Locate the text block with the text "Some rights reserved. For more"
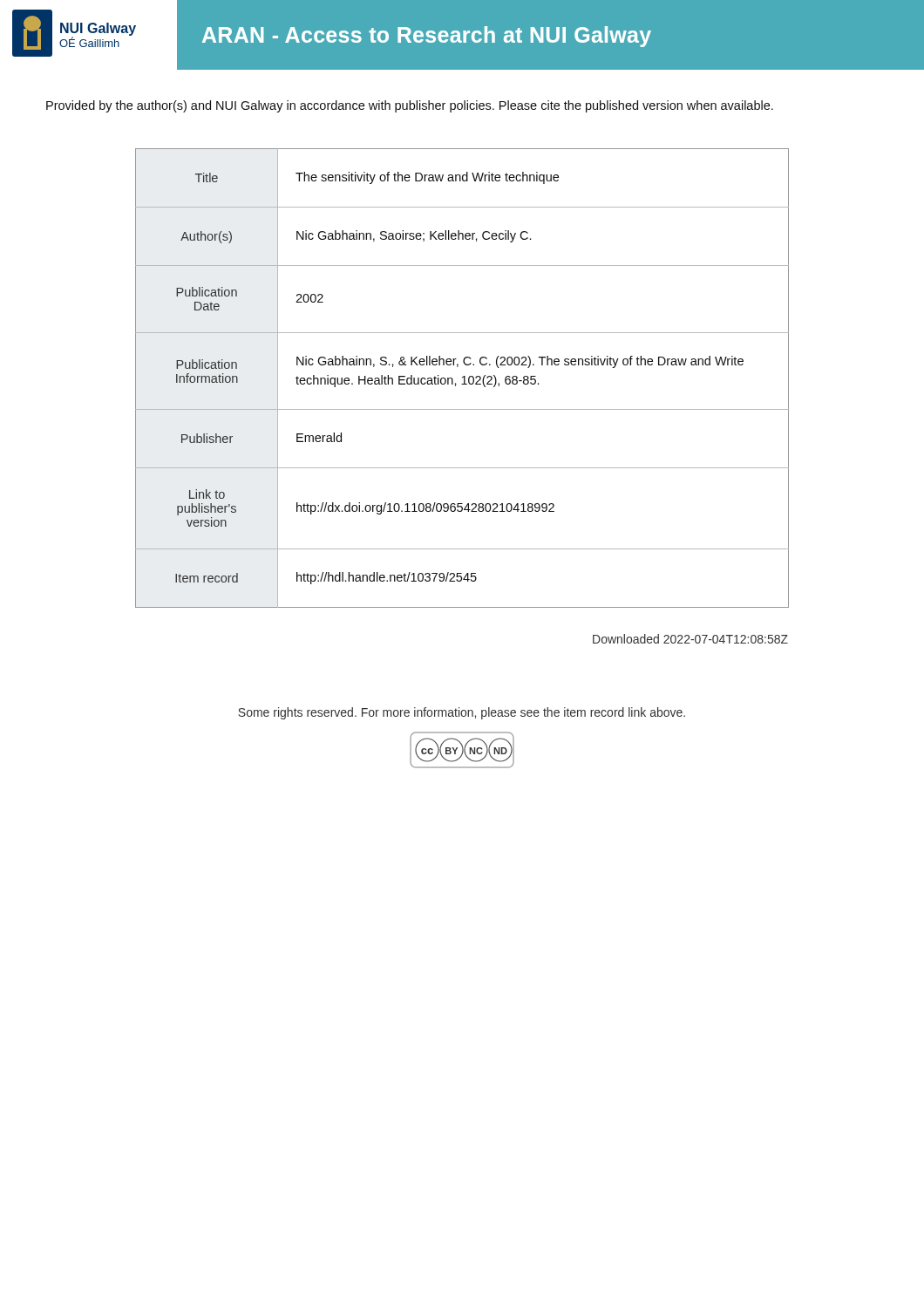The height and width of the screenshot is (1308, 924). (x=462, y=712)
